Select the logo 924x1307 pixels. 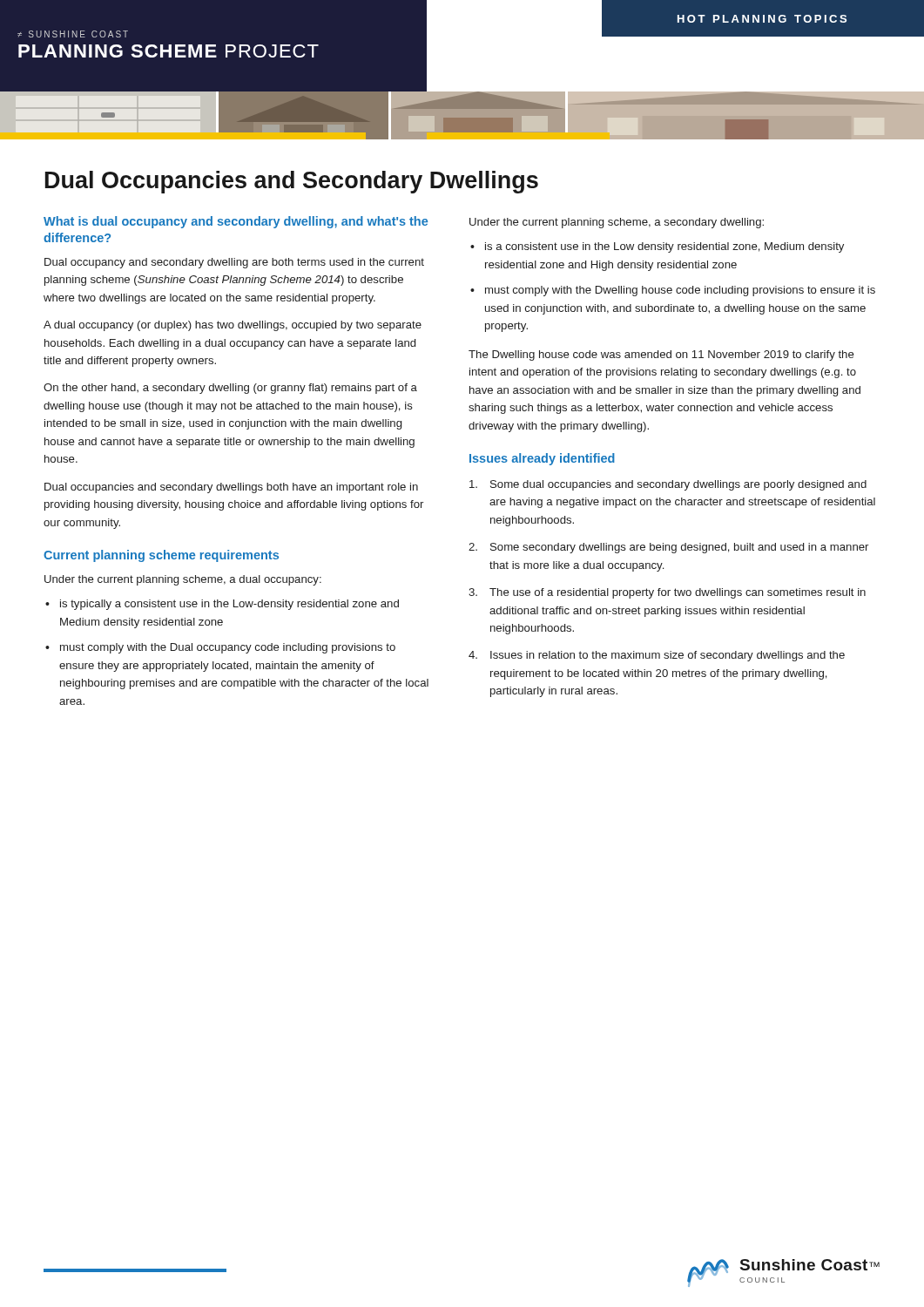[x=783, y=1270]
